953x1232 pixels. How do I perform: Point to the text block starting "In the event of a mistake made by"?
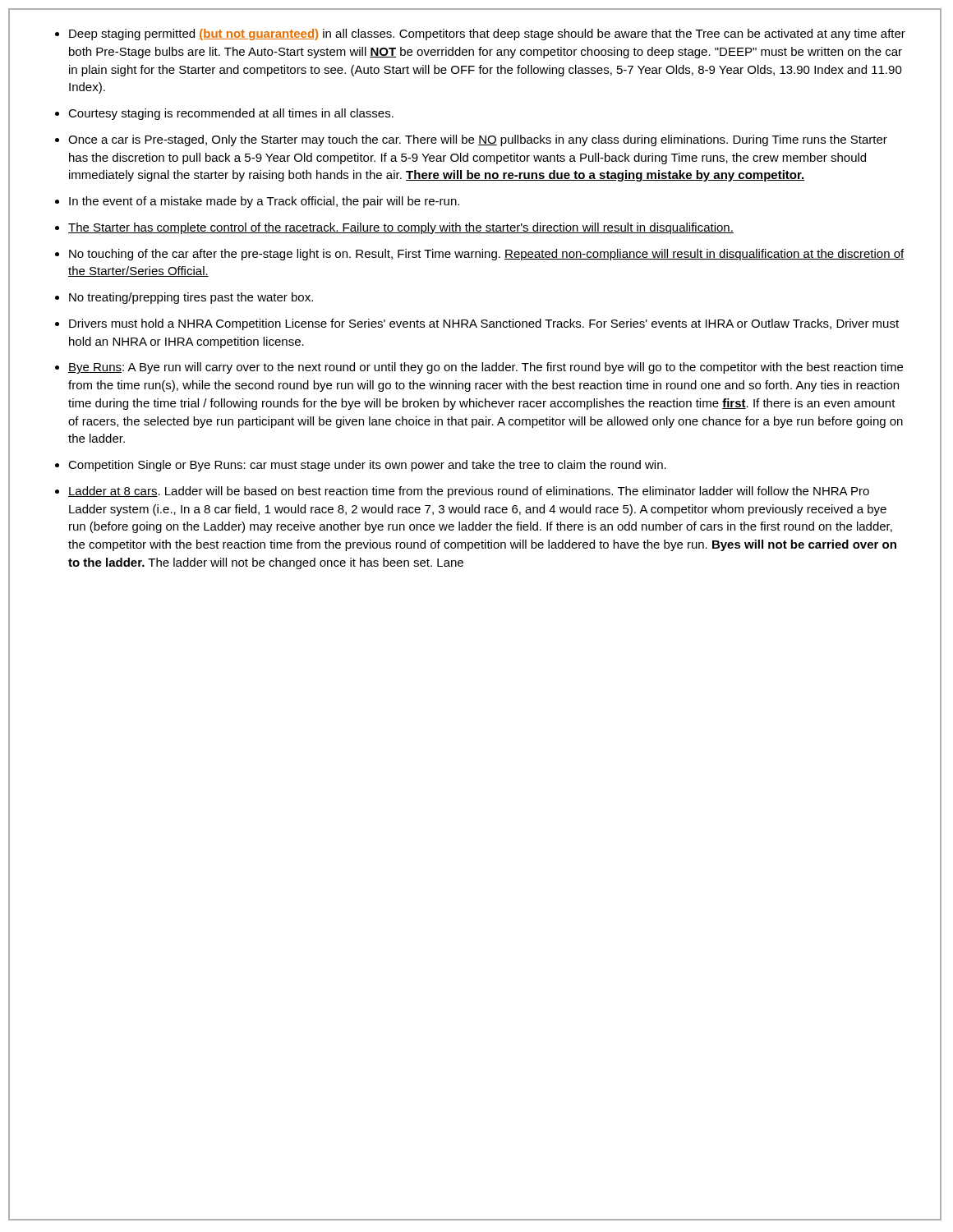click(264, 201)
